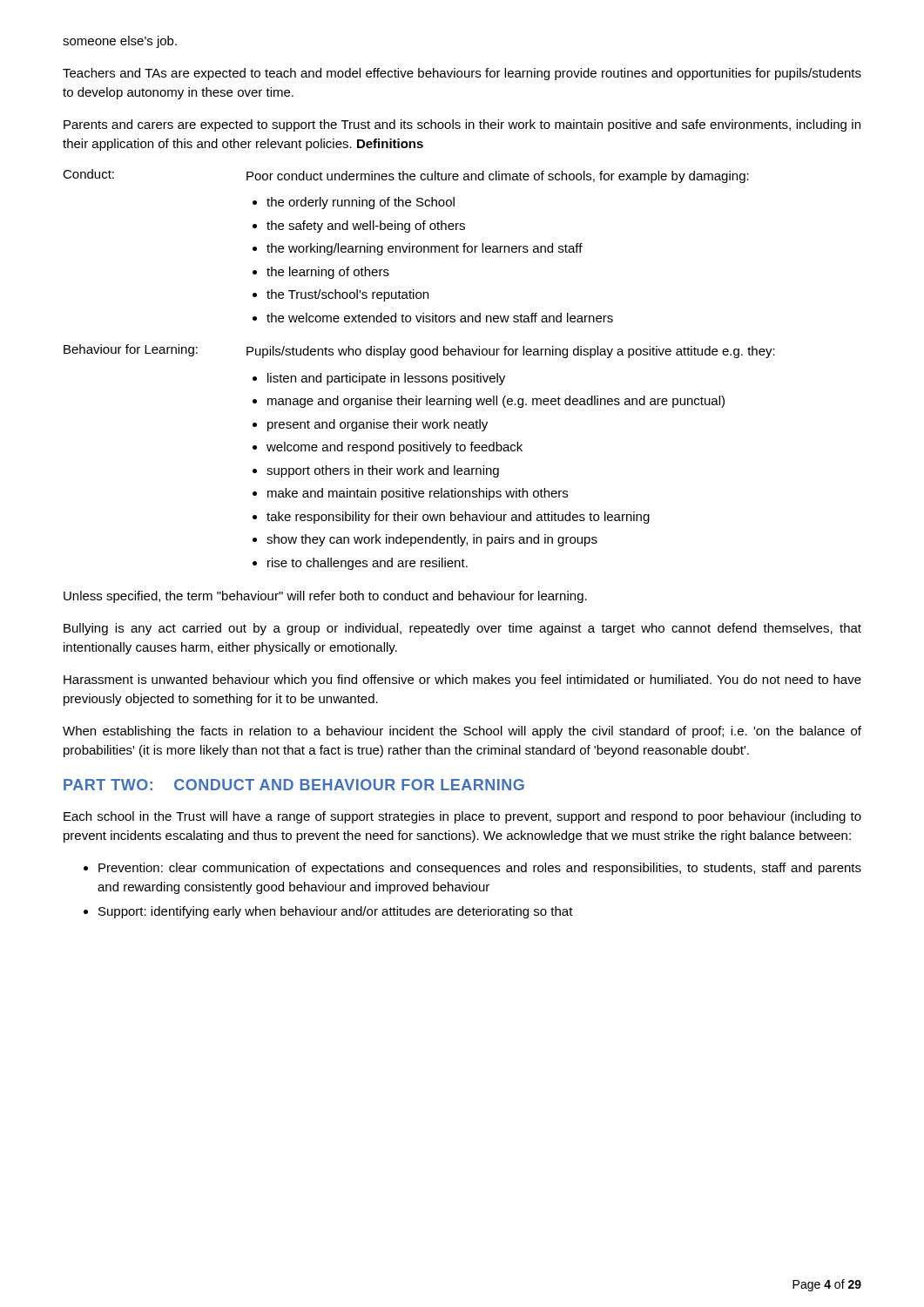The width and height of the screenshot is (924, 1307).
Task: Select the region starting "the orderly running"
Action: 361,202
